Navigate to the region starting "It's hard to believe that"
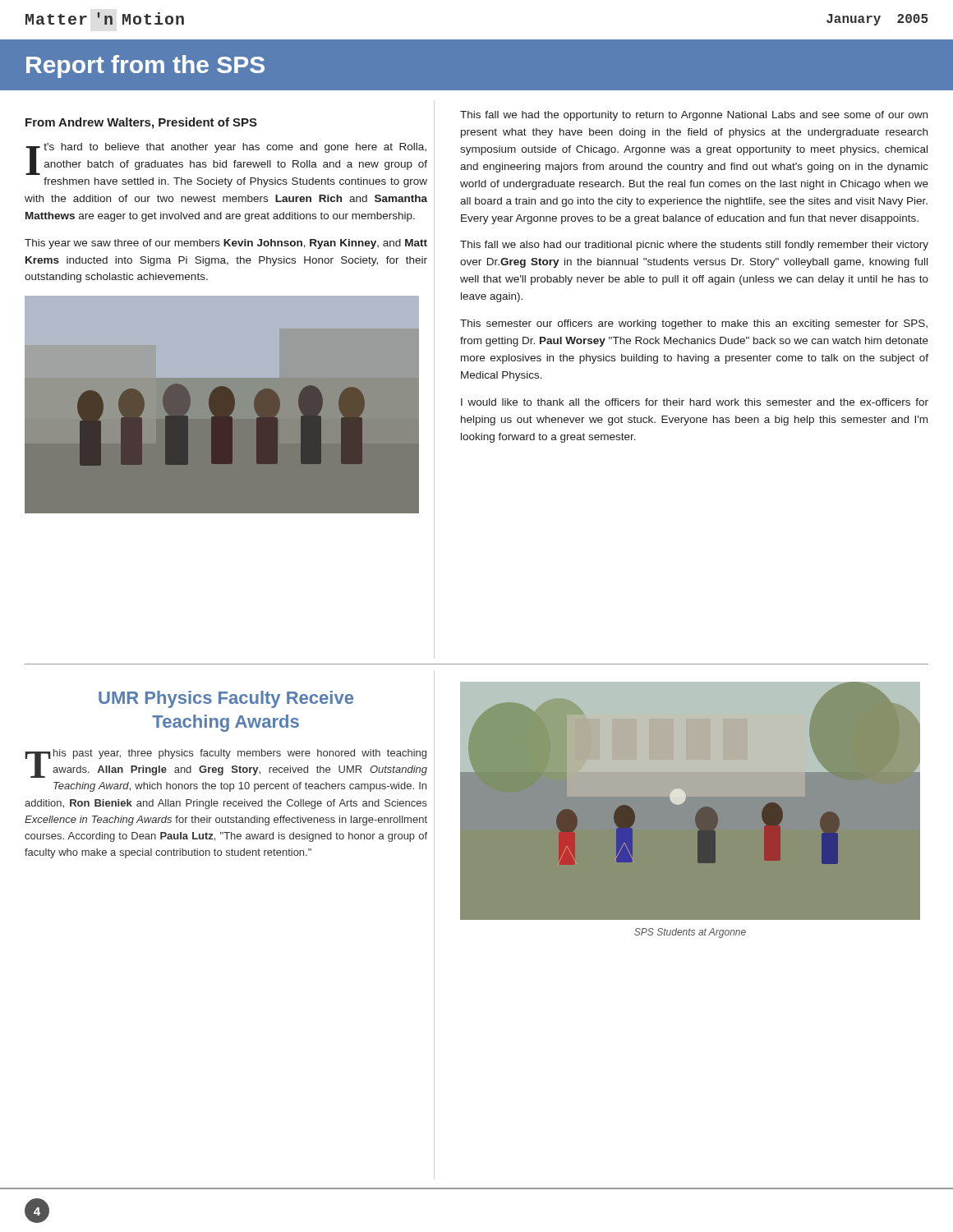The height and width of the screenshot is (1232, 953). pos(226,212)
